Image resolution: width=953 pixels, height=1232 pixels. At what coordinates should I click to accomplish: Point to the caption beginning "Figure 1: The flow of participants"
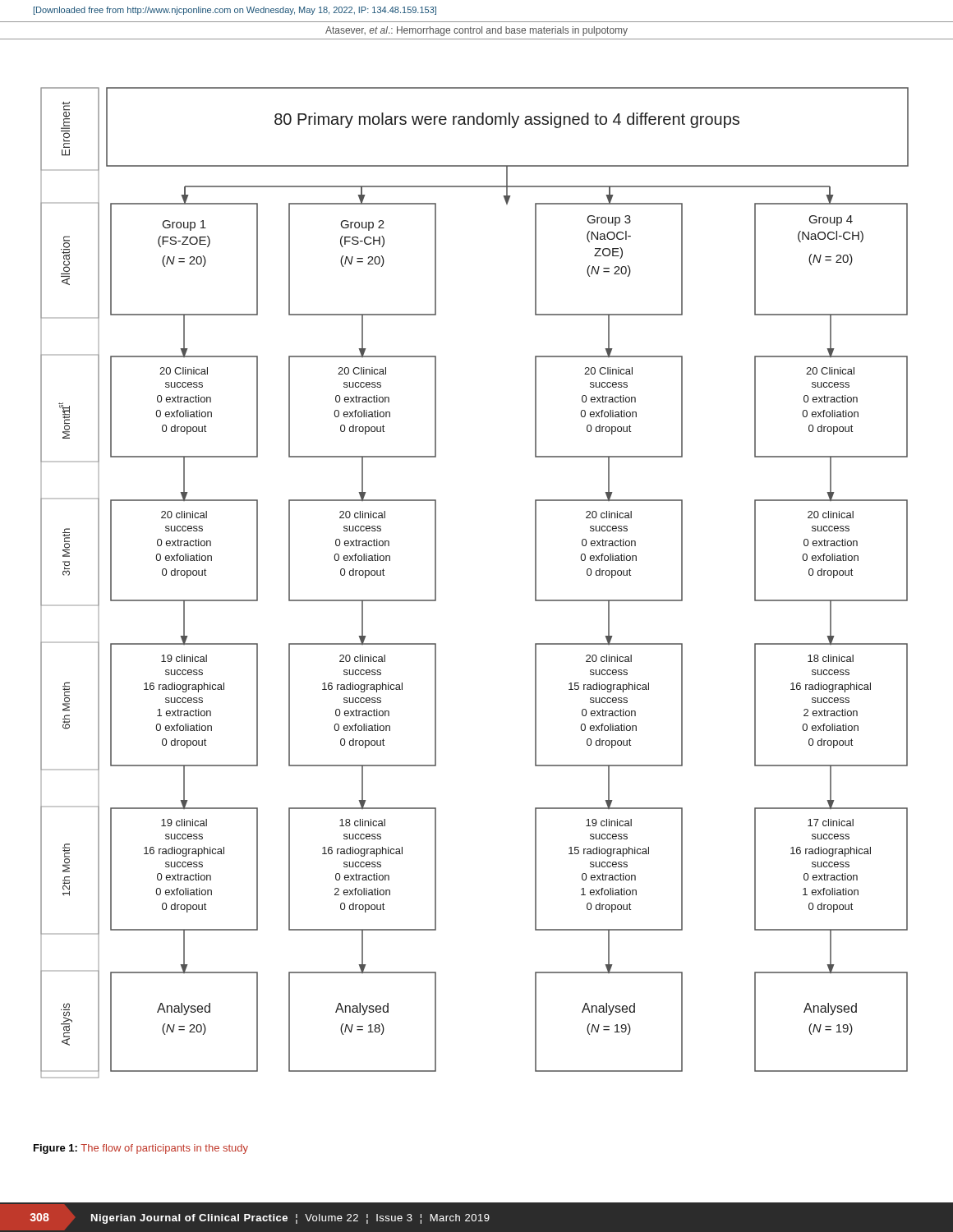pos(141,1148)
